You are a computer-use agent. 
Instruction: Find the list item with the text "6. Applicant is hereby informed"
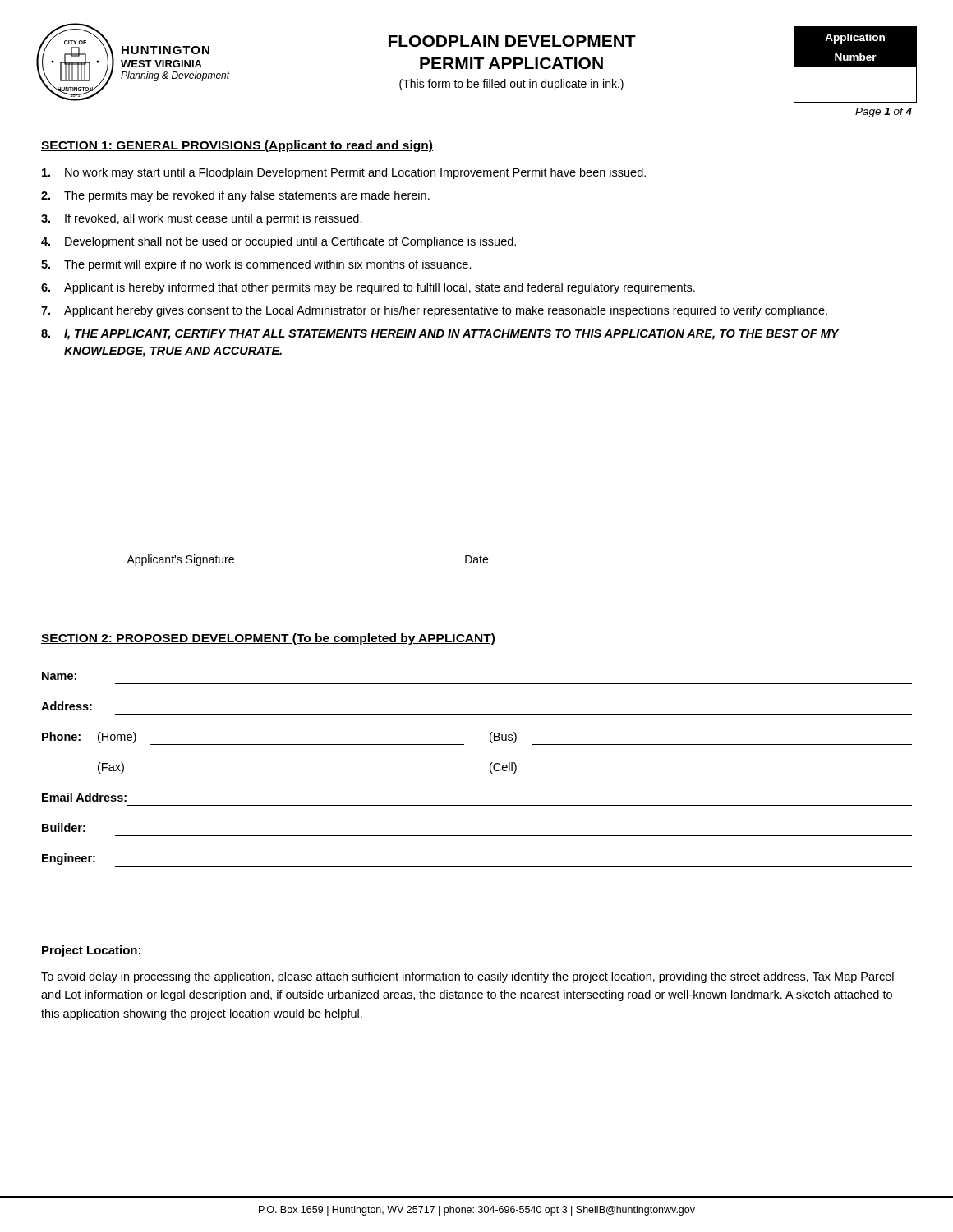click(x=476, y=288)
